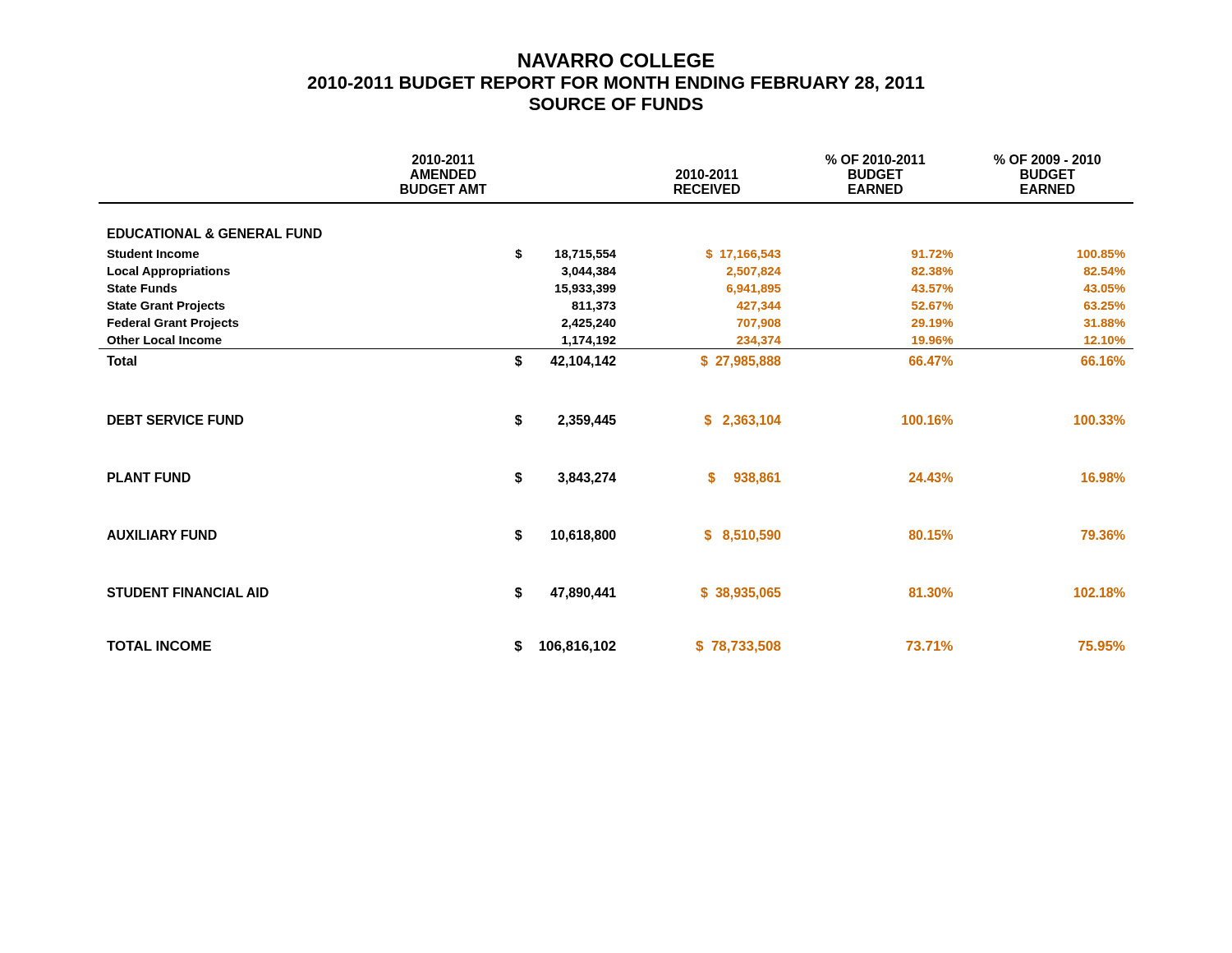Find the text starting "NAVARRO COLLEGE 2010-2011 BUDGET REPORT FOR MONTH"
Image resolution: width=1232 pixels, height=953 pixels.
(616, 82)
